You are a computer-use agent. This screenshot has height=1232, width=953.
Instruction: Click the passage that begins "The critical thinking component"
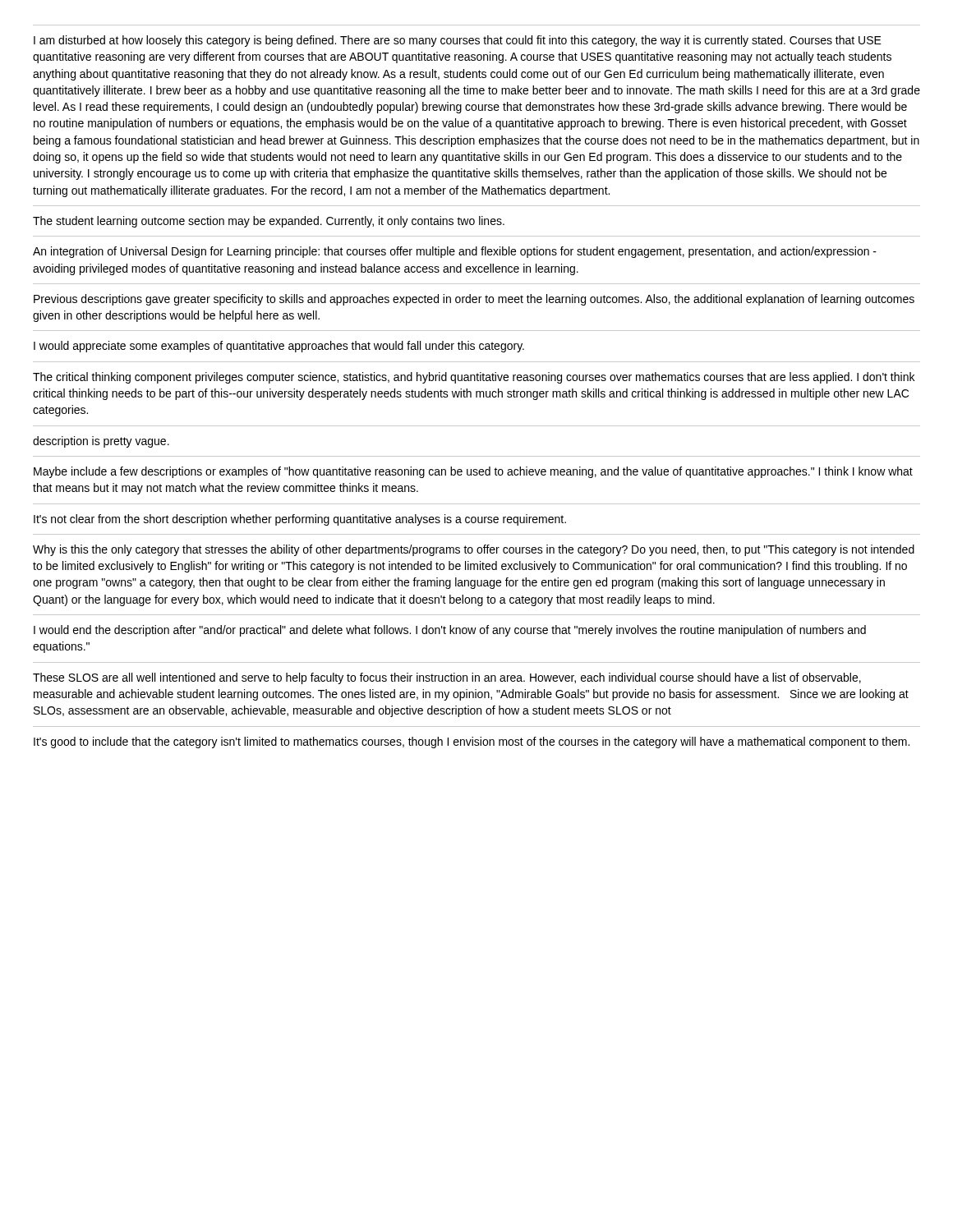tap(474, 393)
